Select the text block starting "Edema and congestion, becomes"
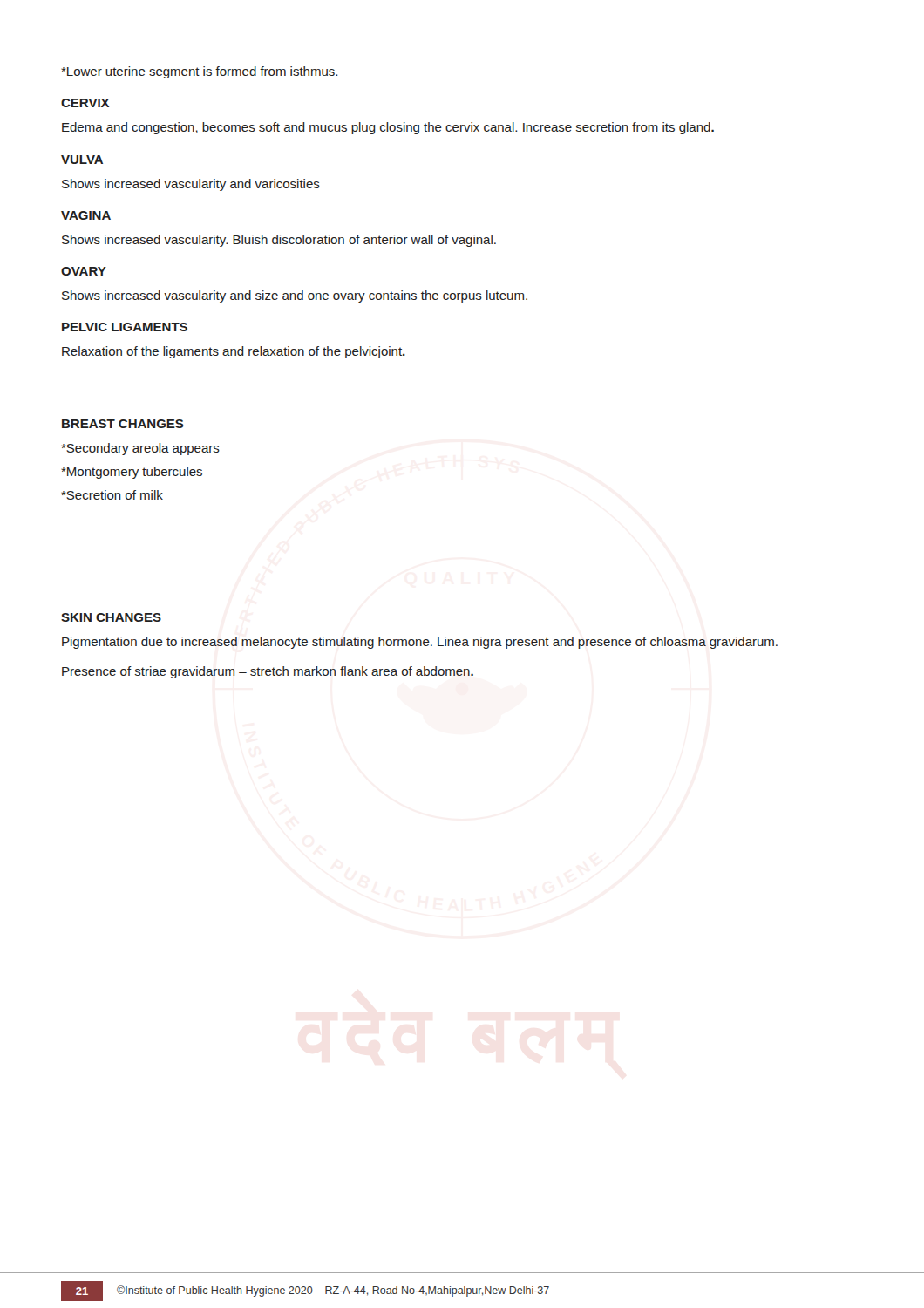The image size is (924, 1308). click(388, 127)
